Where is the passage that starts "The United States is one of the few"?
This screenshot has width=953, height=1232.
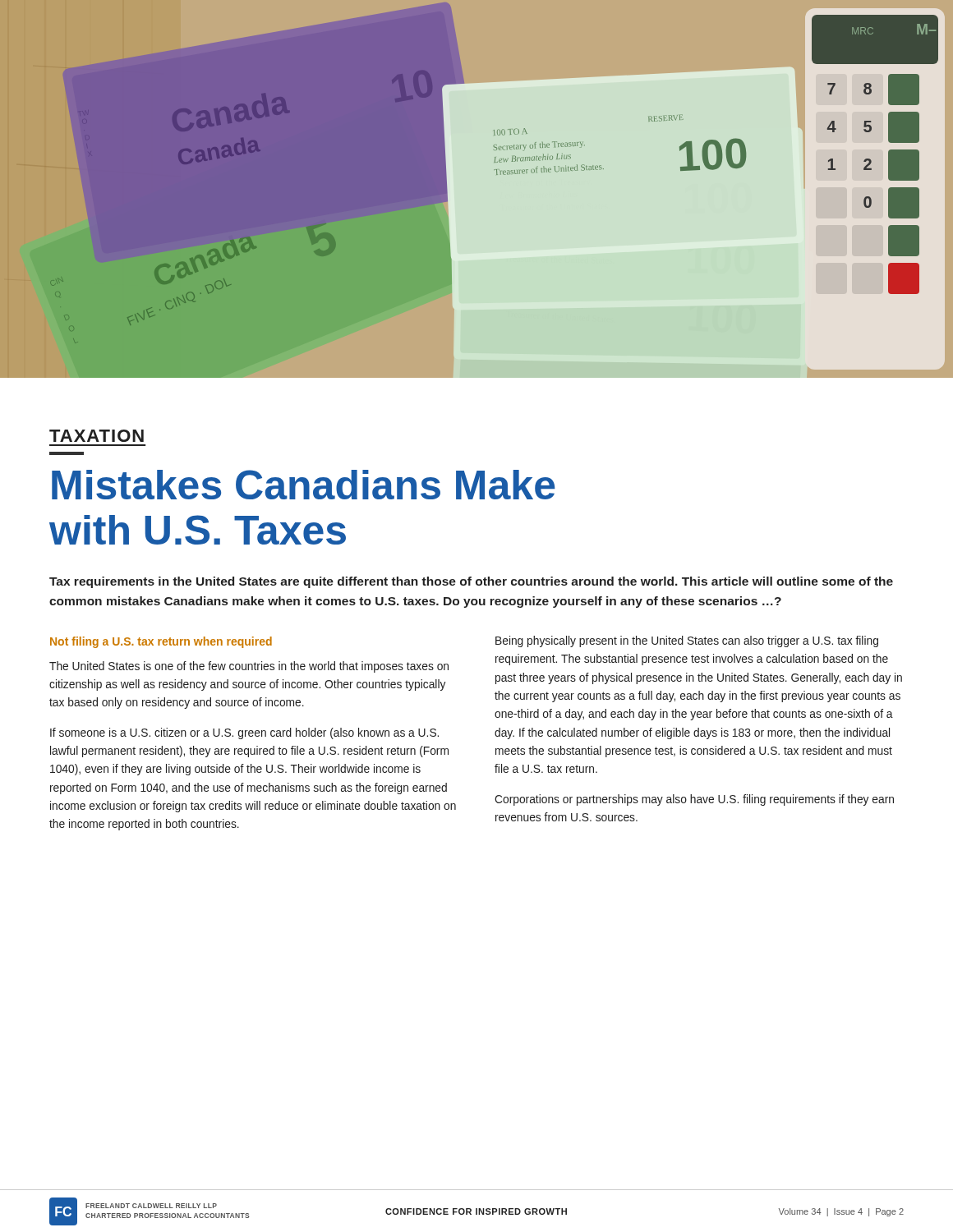[x=254, y=746]
